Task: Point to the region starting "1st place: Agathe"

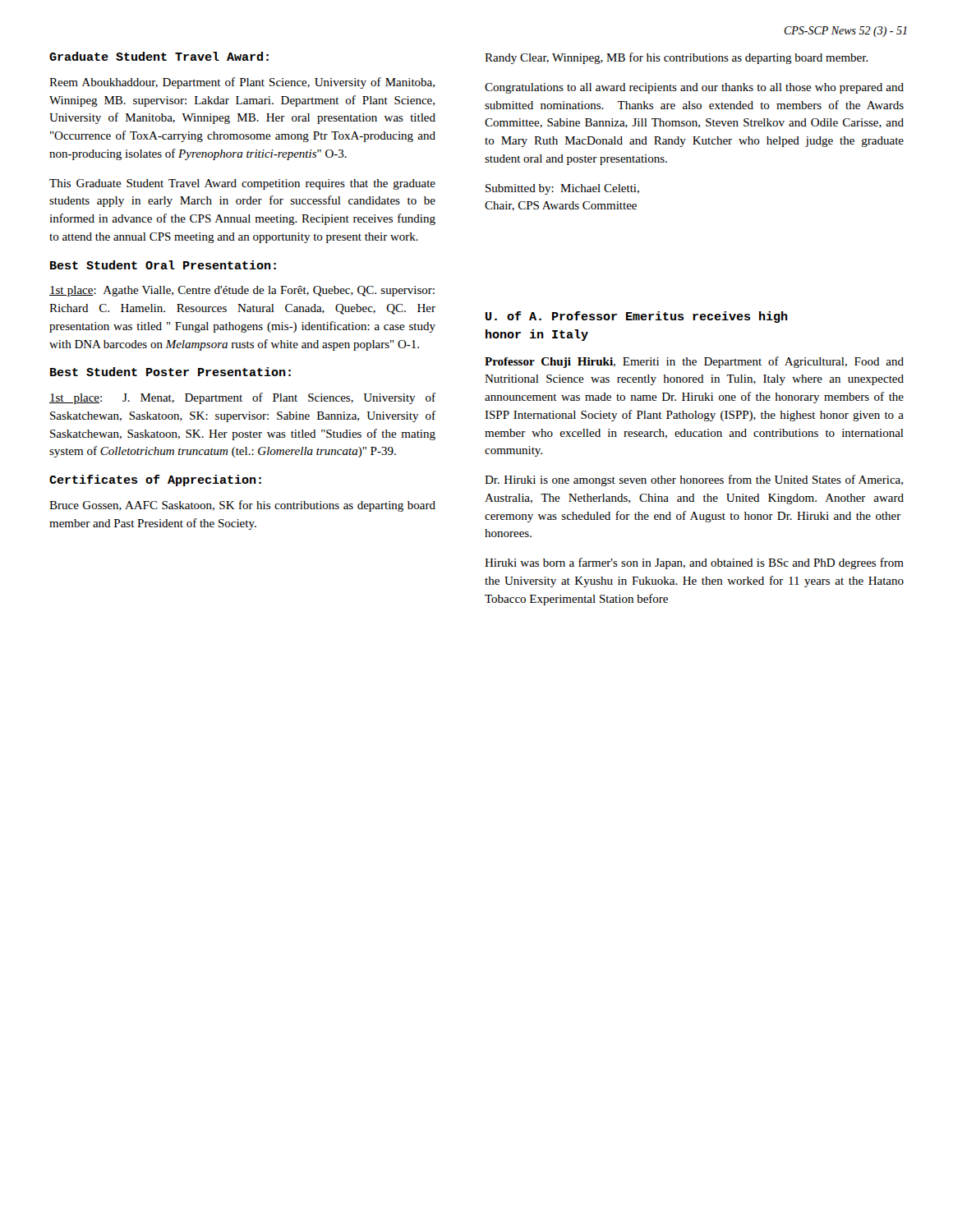Action: 242,317
